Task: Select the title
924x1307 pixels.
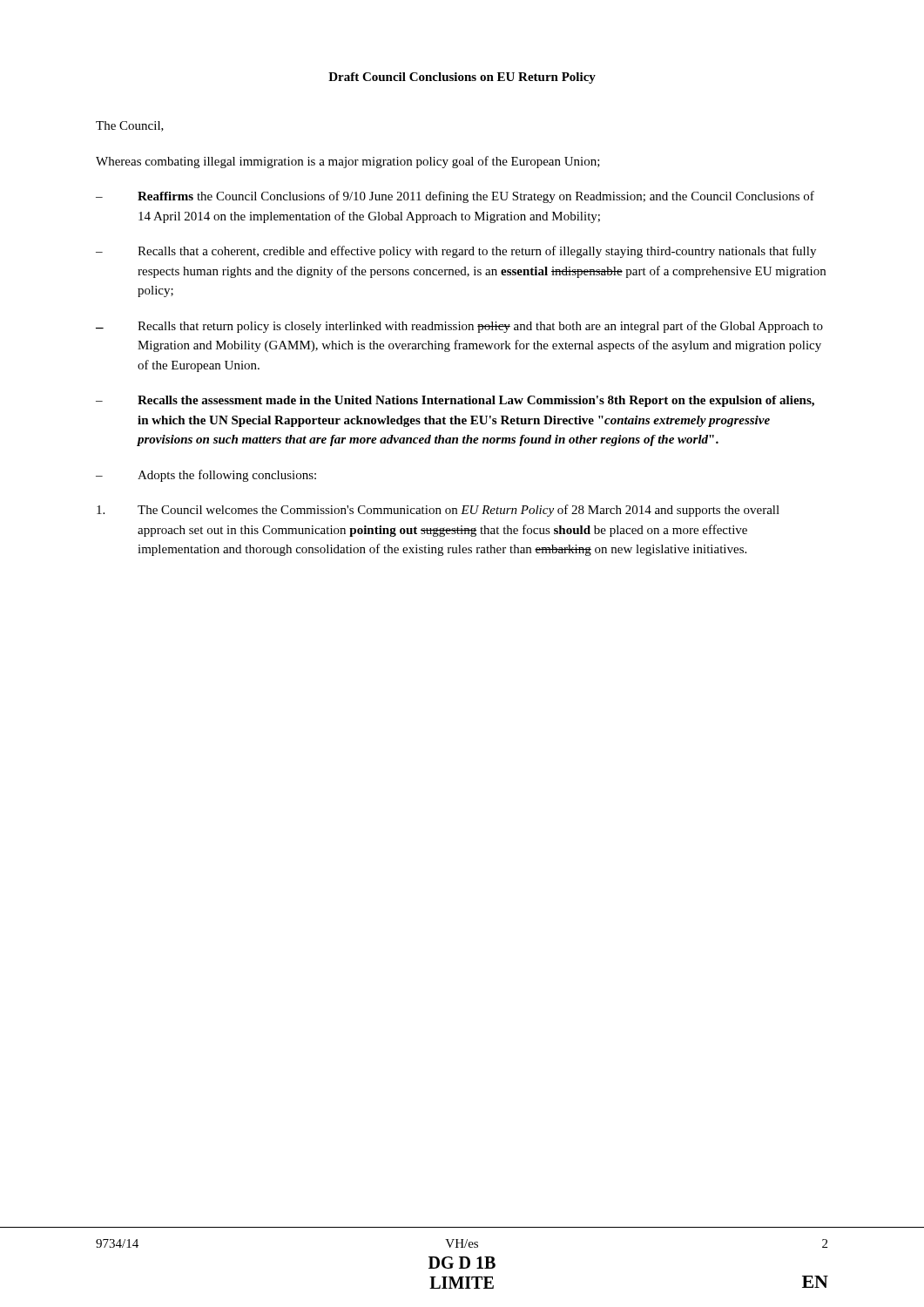Action: coord(462,77)
